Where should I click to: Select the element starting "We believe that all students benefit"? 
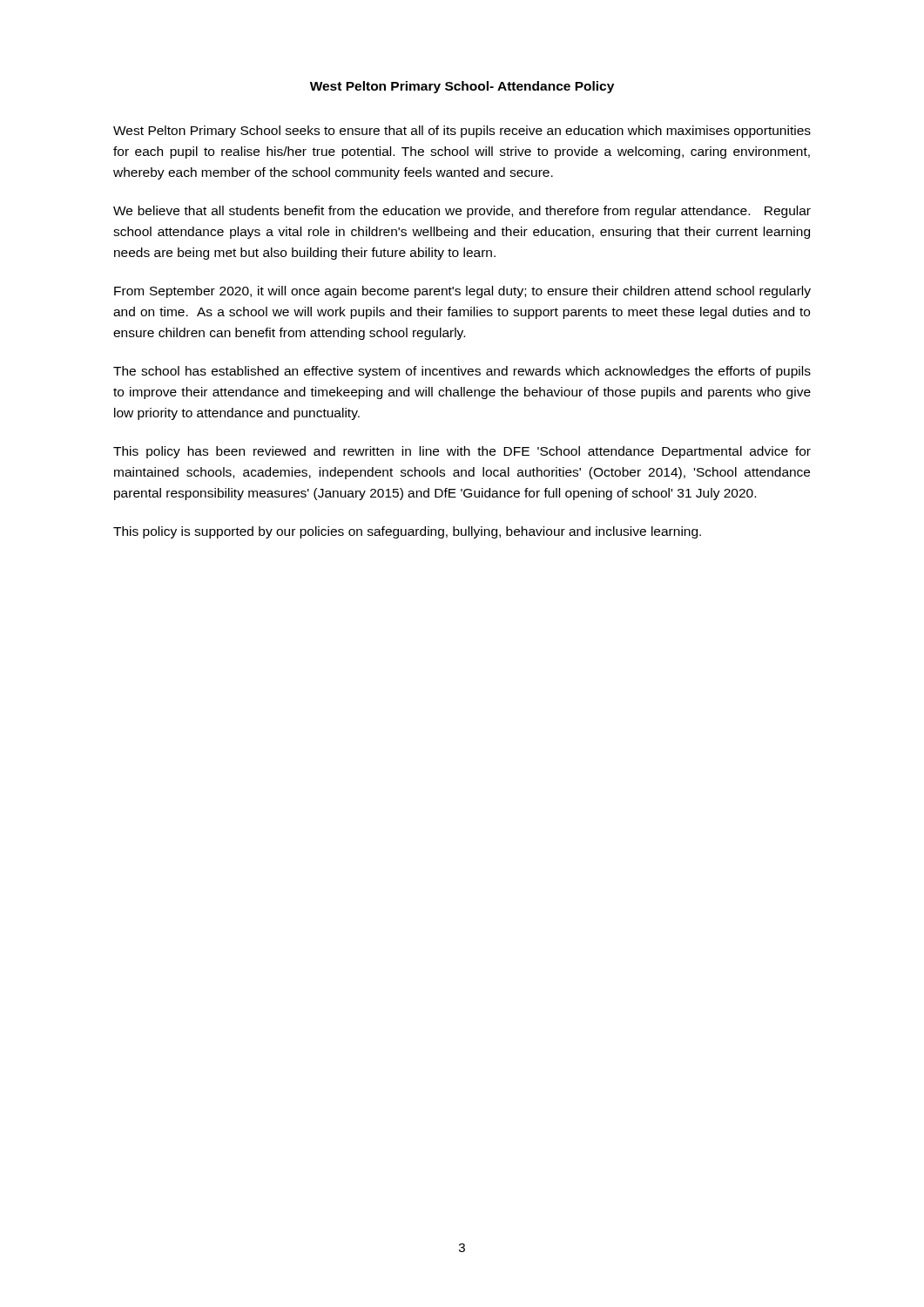[x=462, y=231]
